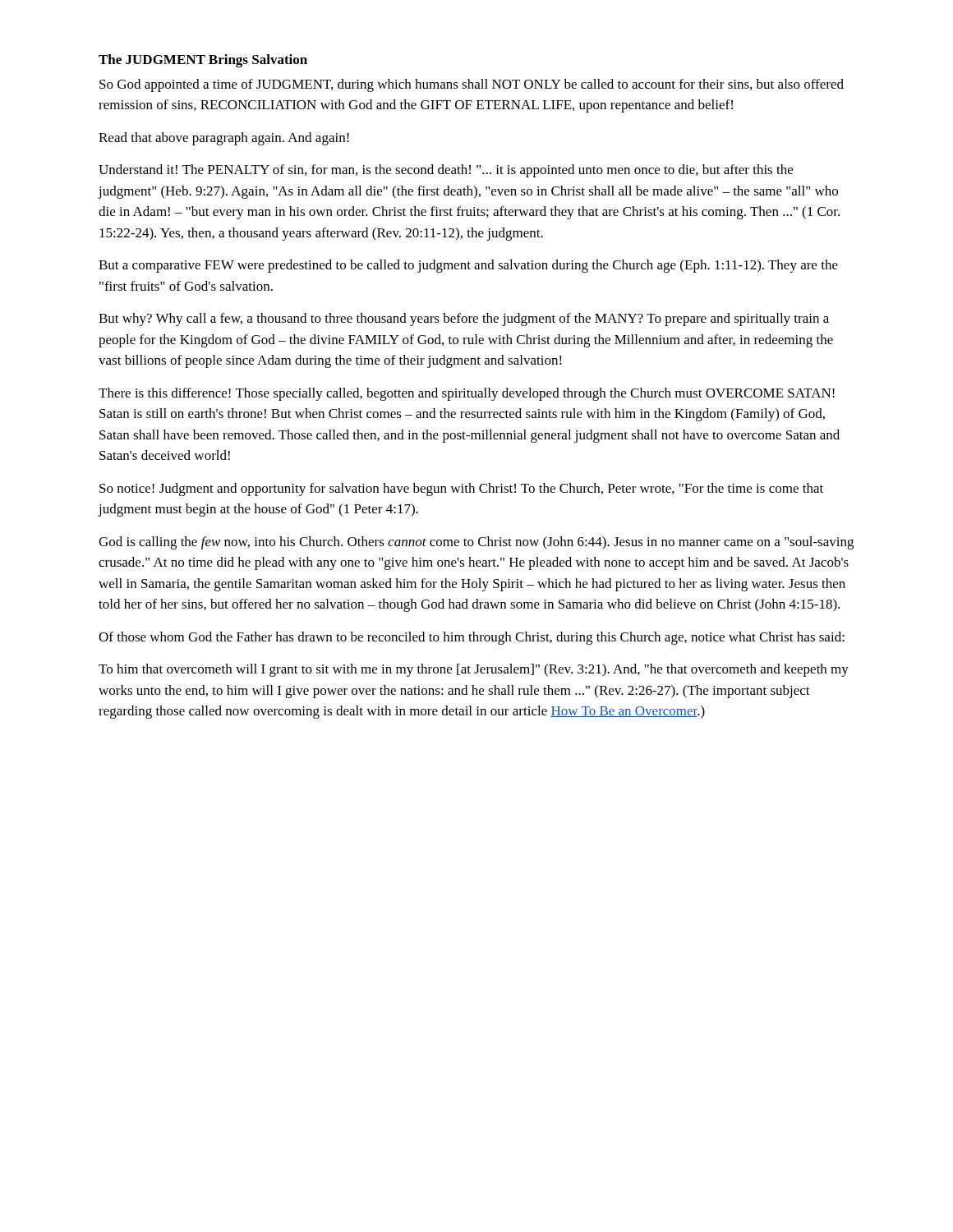Point to the text starting "There is this difference! Those specially called,"
The height and width of the screenshot is (1232, 953).
(469, 424)
